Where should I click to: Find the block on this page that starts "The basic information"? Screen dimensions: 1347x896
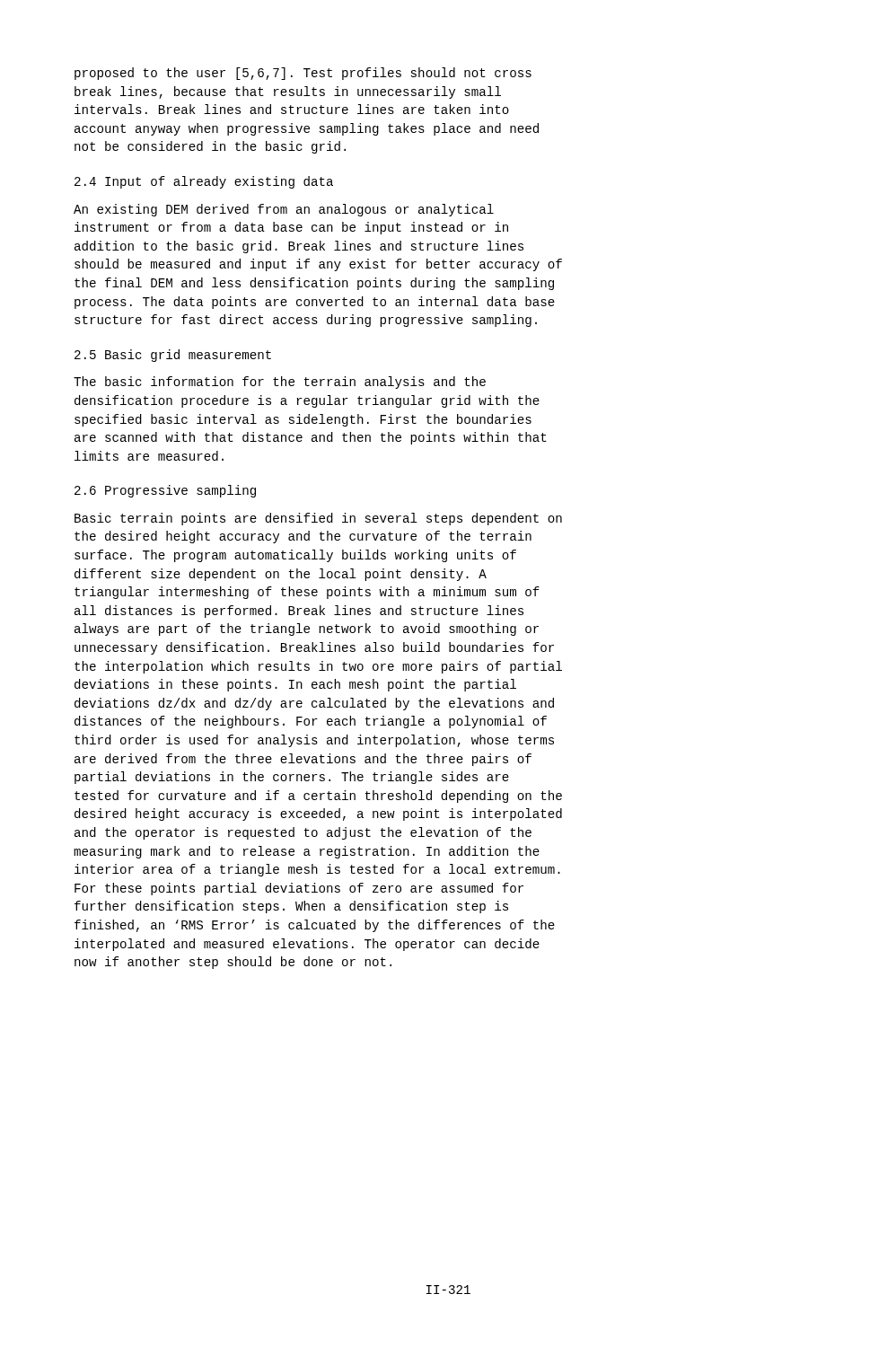tap(311, 420)
